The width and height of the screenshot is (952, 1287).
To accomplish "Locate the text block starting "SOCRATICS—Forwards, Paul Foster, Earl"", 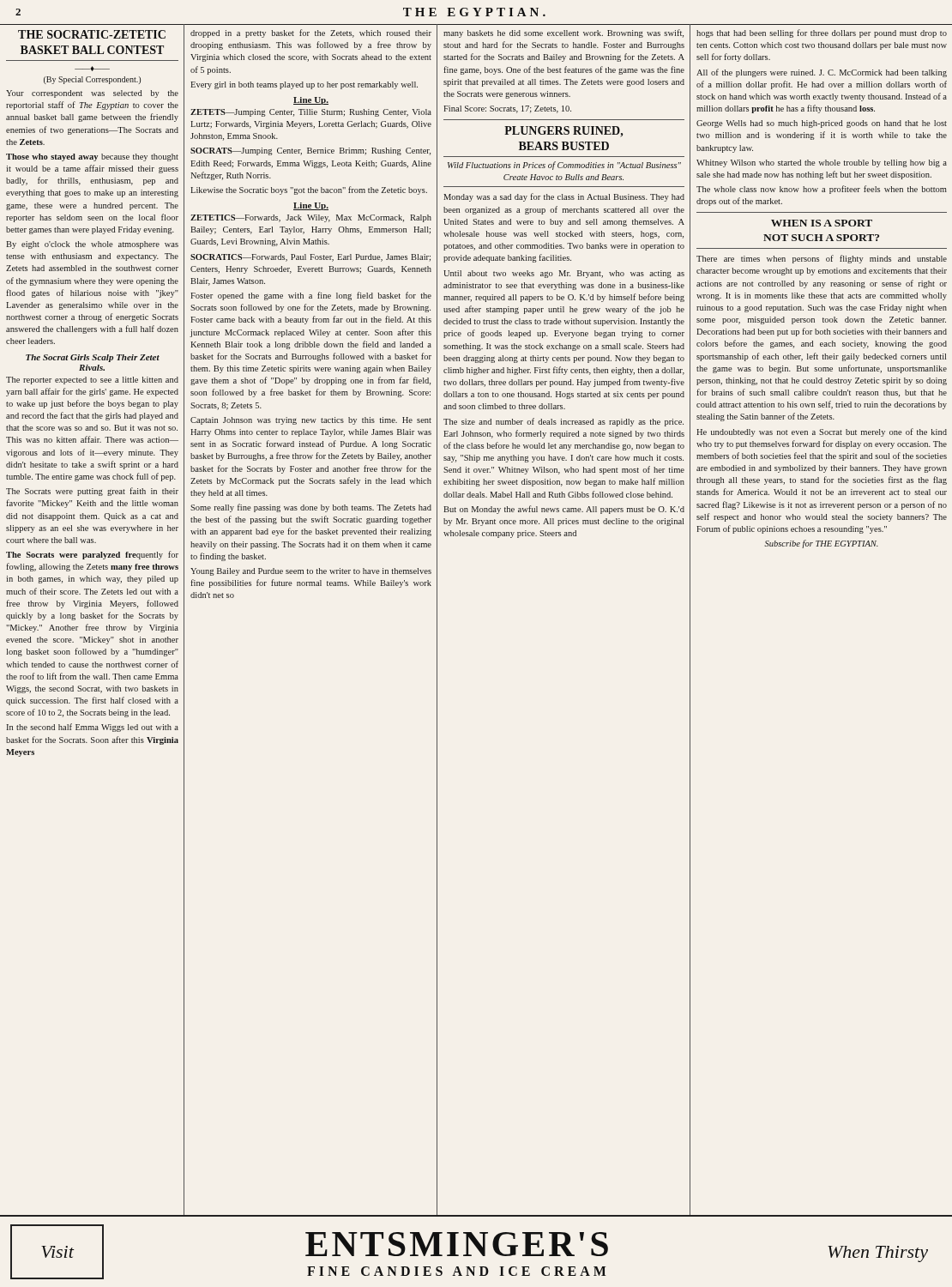I will pos(311,269).
